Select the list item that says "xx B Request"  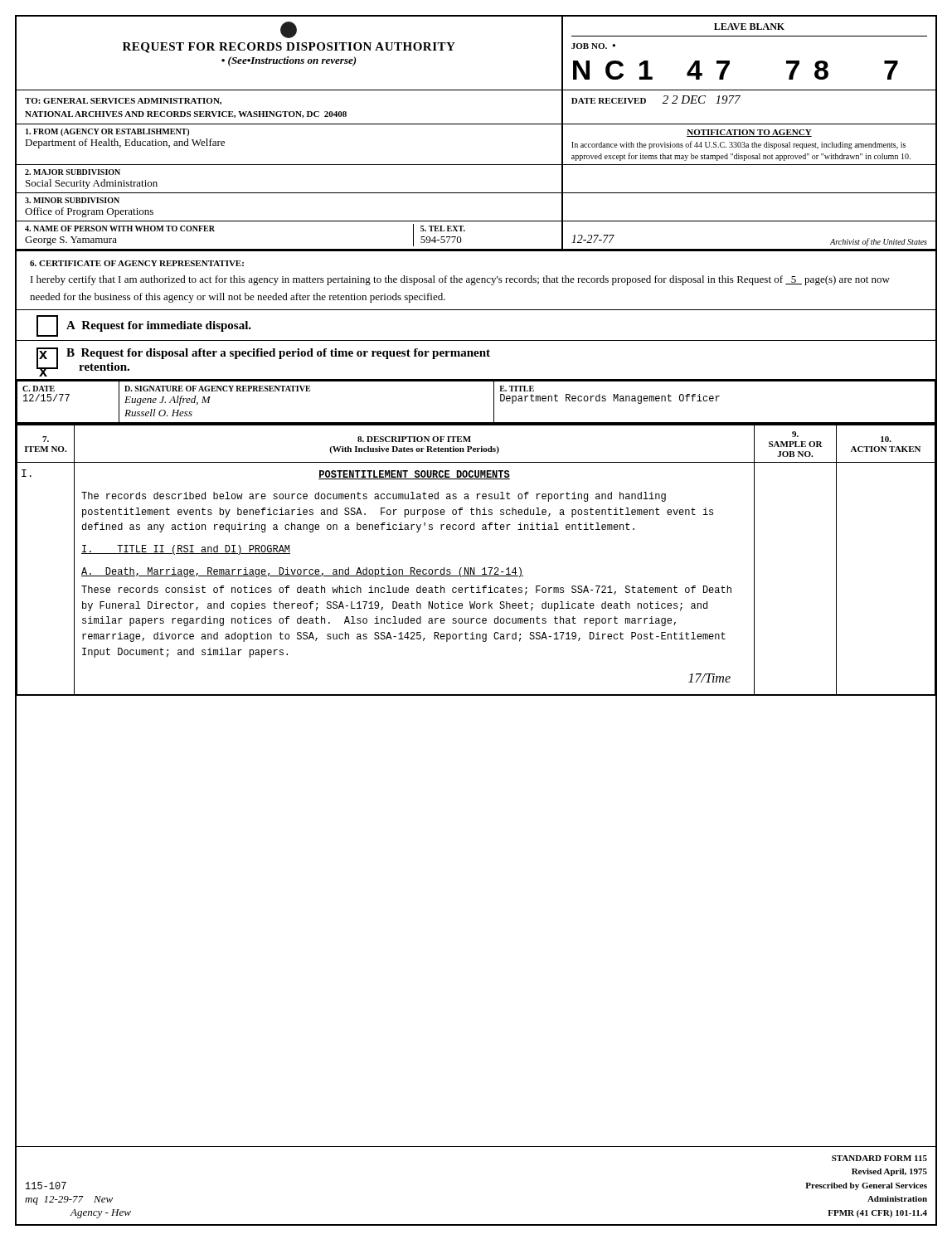263,363
